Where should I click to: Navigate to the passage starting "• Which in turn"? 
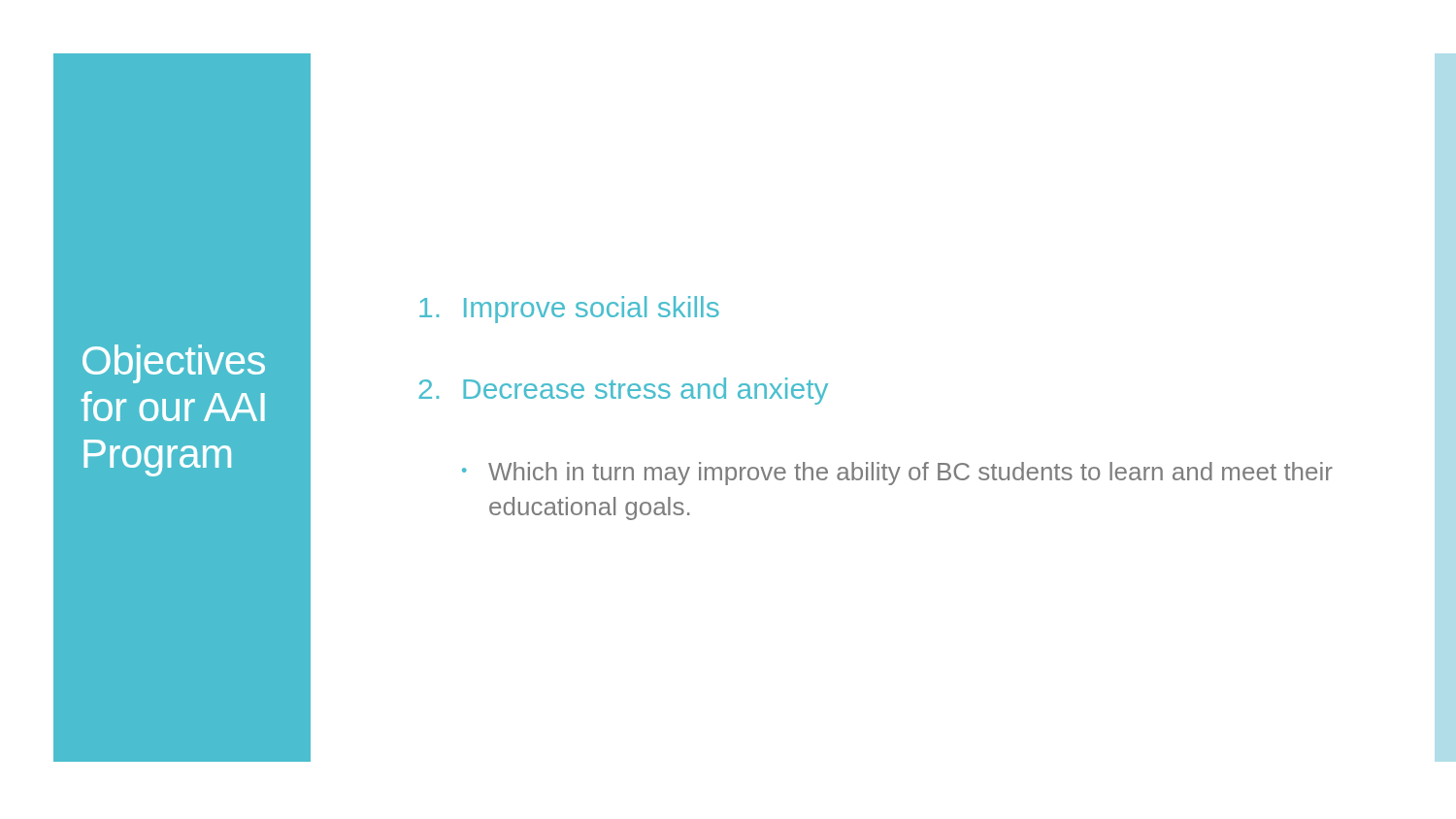coord(900,489)
